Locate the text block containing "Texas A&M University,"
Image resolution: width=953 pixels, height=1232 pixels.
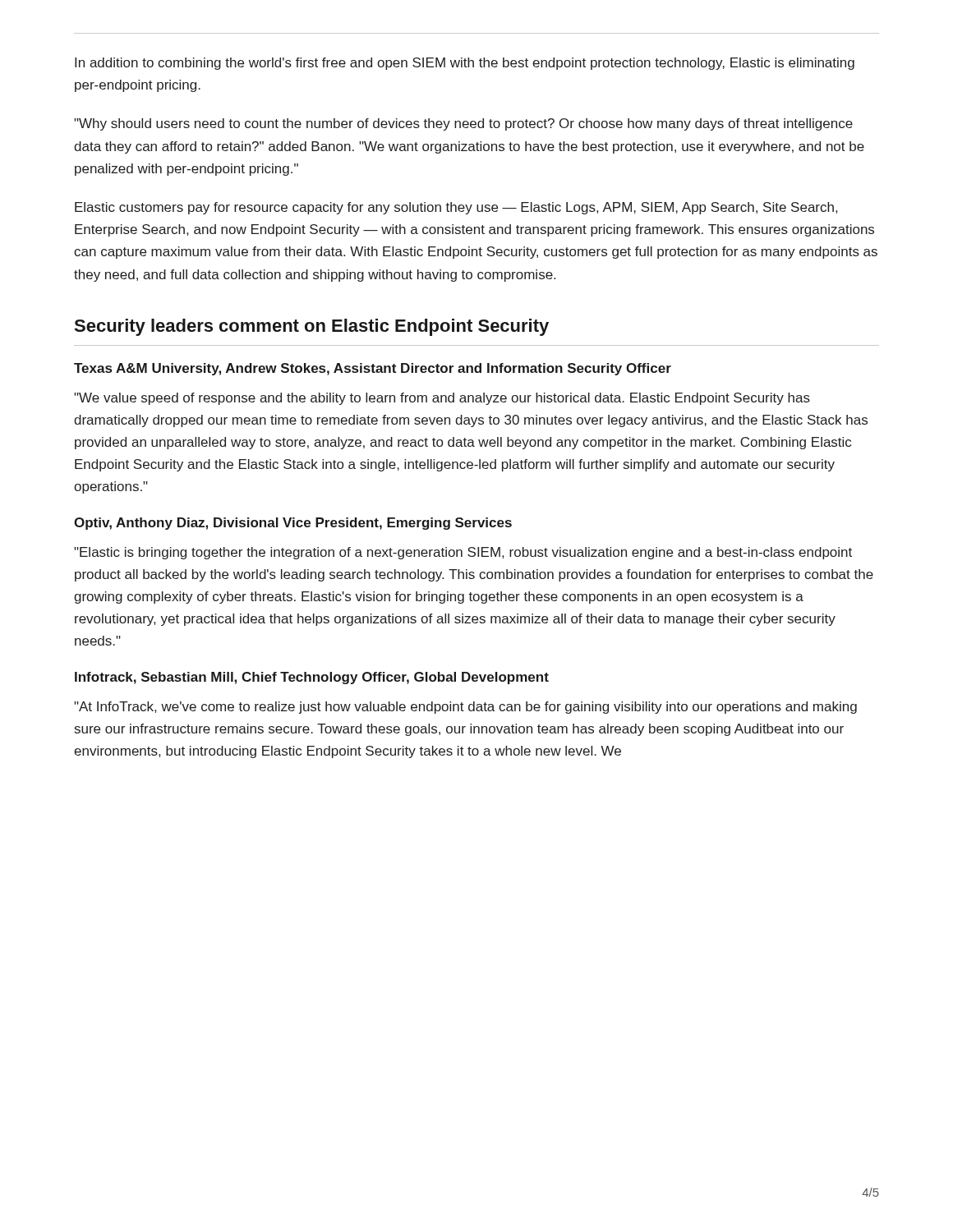372,368
